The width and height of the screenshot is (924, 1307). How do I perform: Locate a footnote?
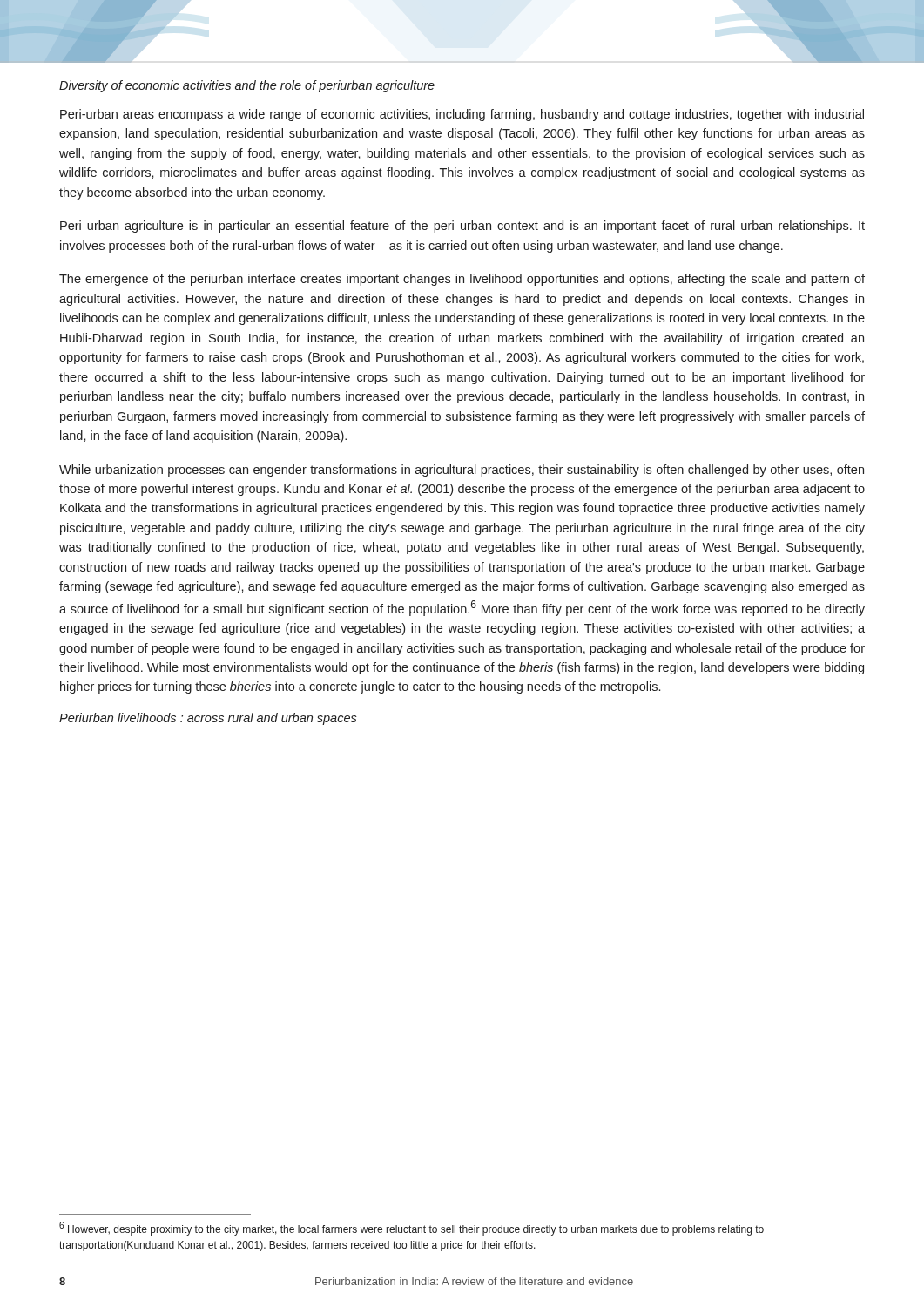point(412,1236)
